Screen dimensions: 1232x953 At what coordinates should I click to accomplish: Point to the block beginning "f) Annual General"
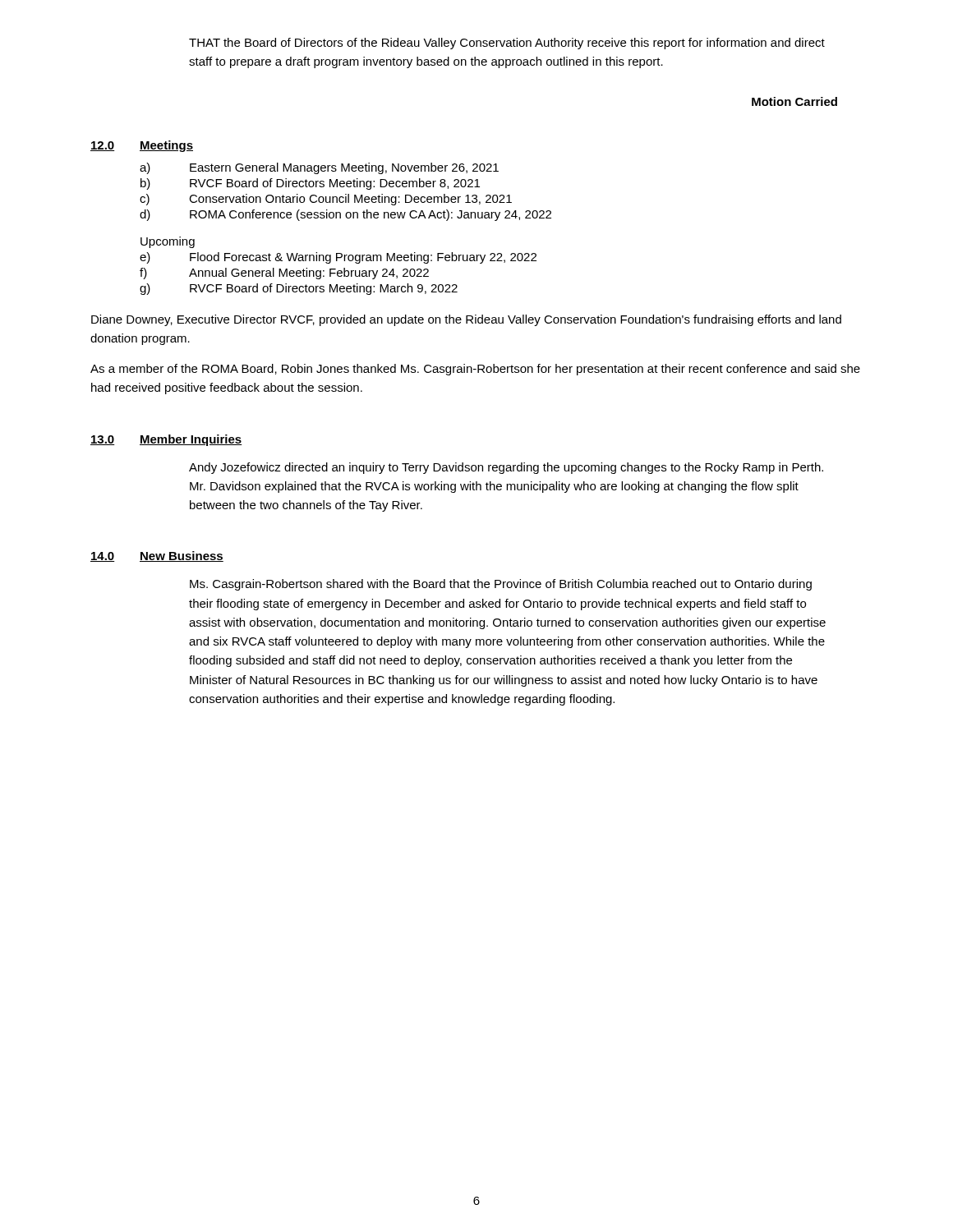tap(501, 272)
